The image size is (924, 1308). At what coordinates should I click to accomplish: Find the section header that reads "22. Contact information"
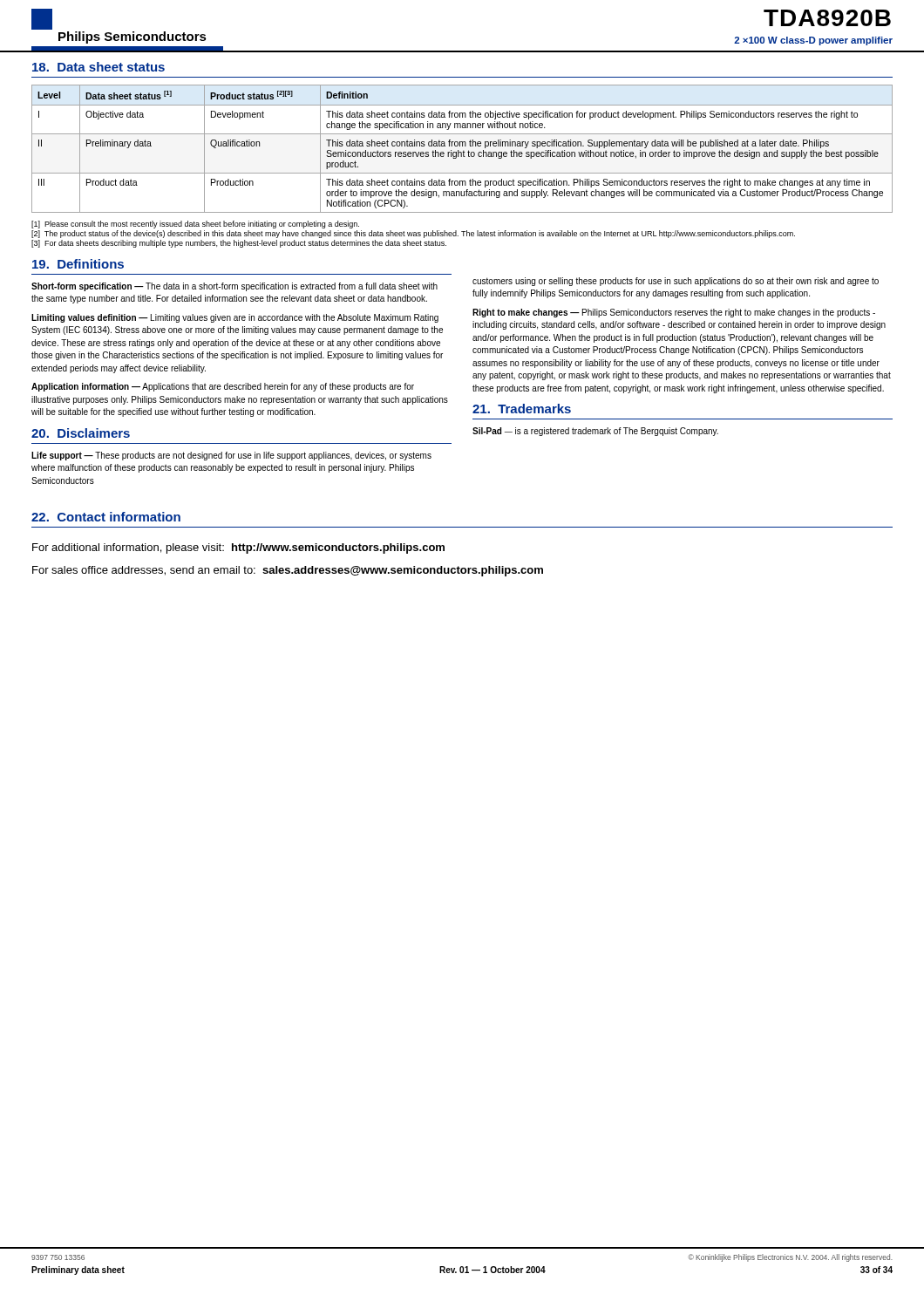(x=106, y=517)
